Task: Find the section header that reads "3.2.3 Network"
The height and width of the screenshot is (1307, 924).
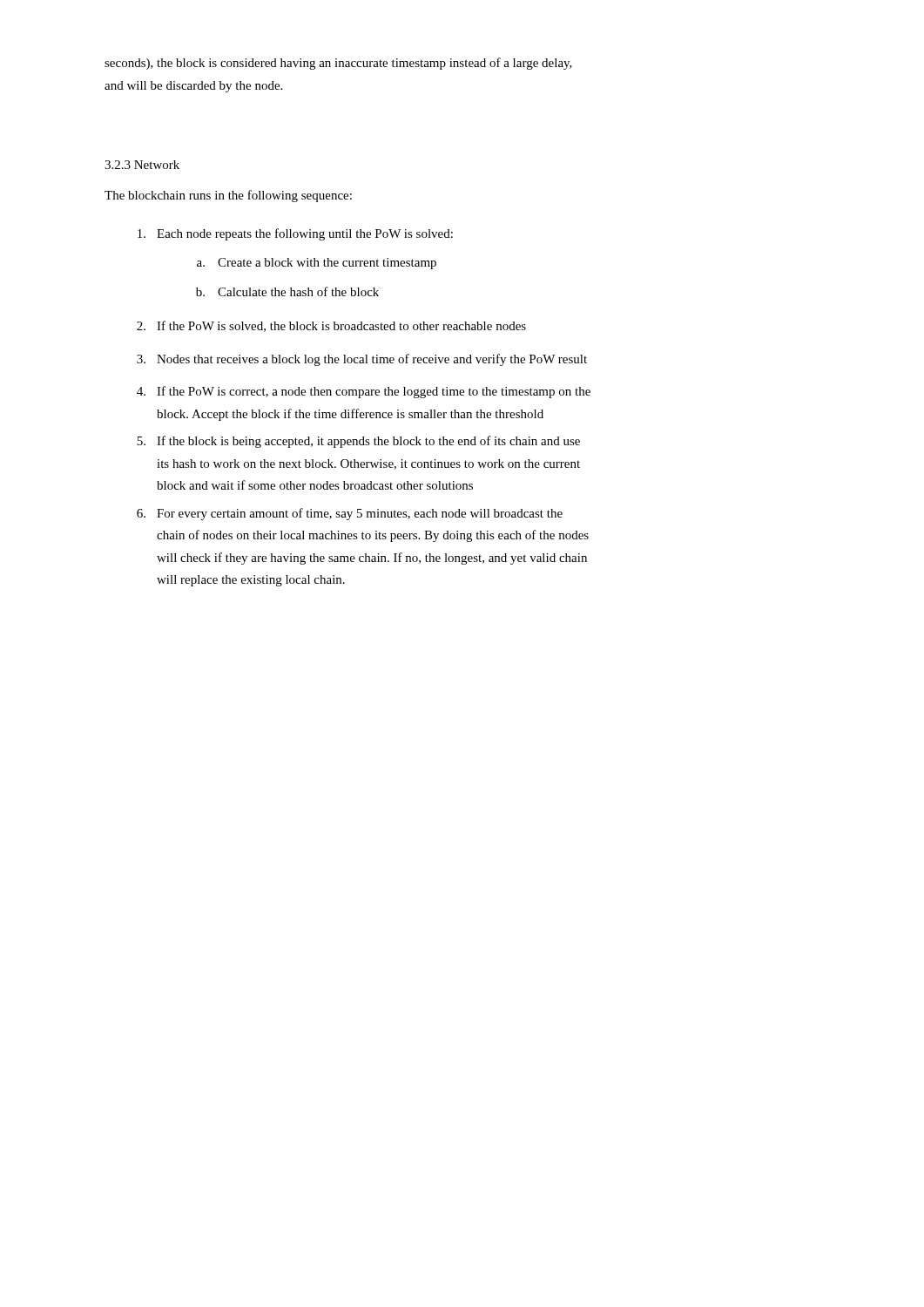Action: pyautogui.click(x=142, y=165)
